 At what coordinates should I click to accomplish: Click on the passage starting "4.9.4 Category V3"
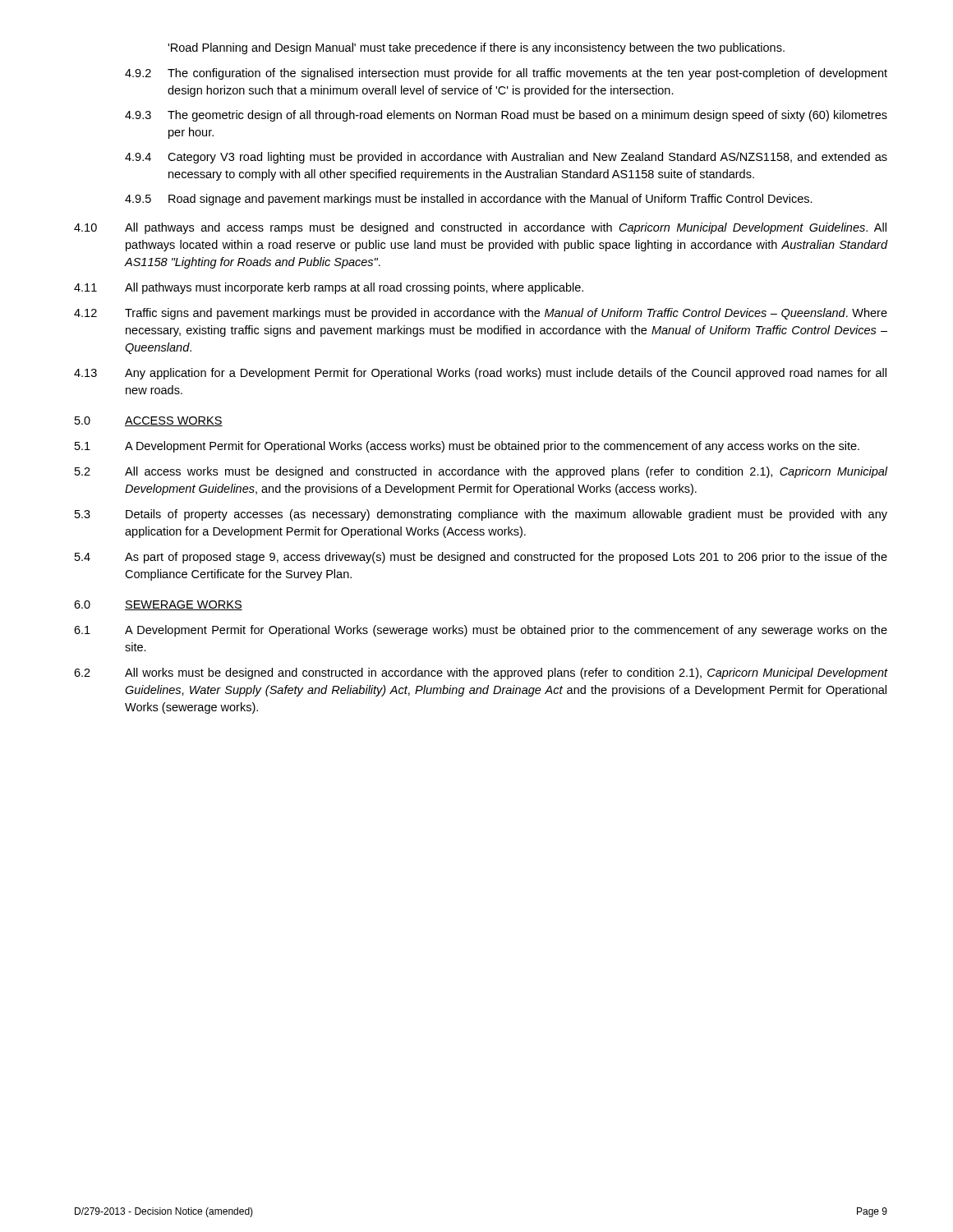pos(506,166)
